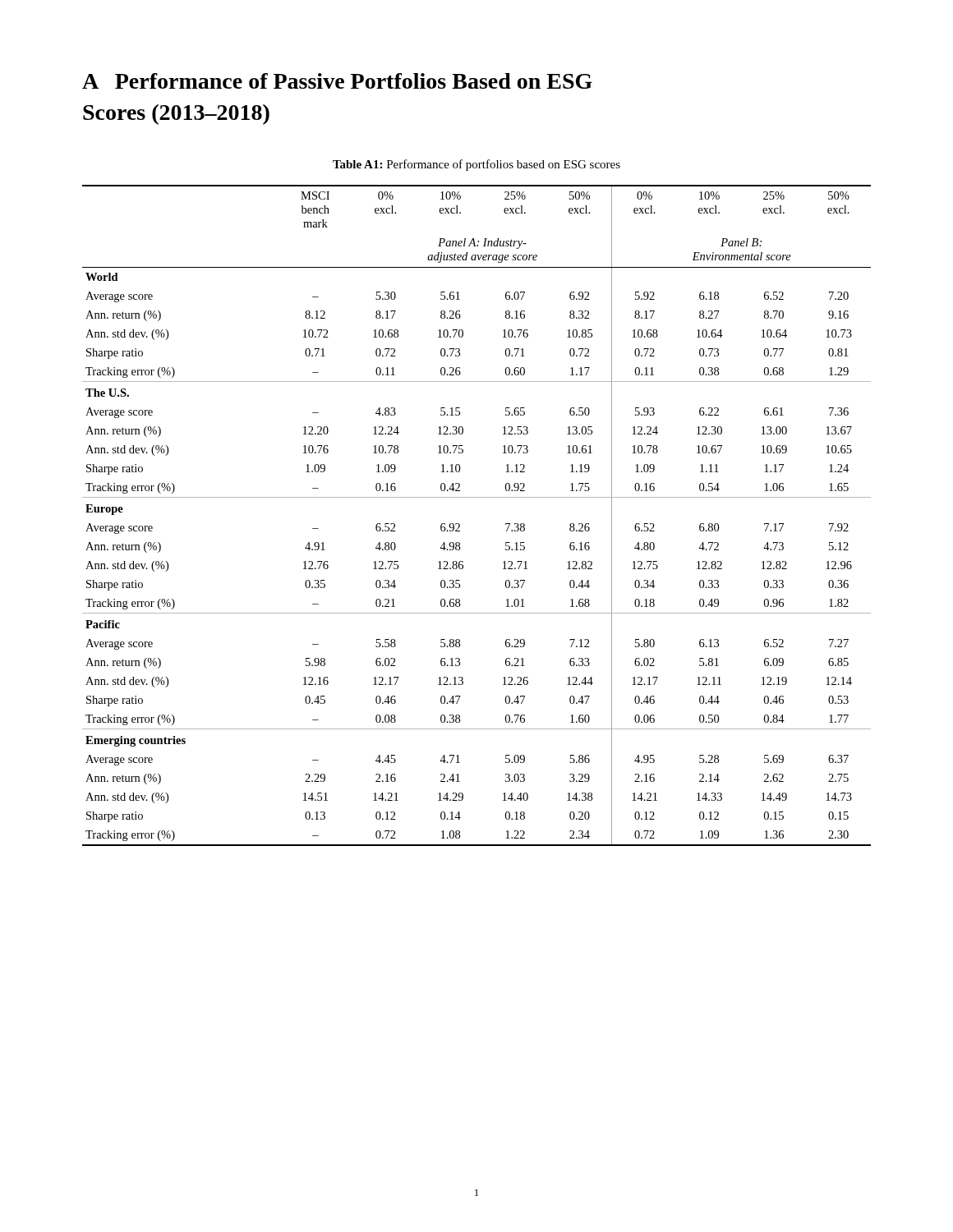Screen dimensions: 1232x953
Task: Locate the text block starting "Table A1: Performance of portfolios based on"
Action: click(x=476, y=164)
